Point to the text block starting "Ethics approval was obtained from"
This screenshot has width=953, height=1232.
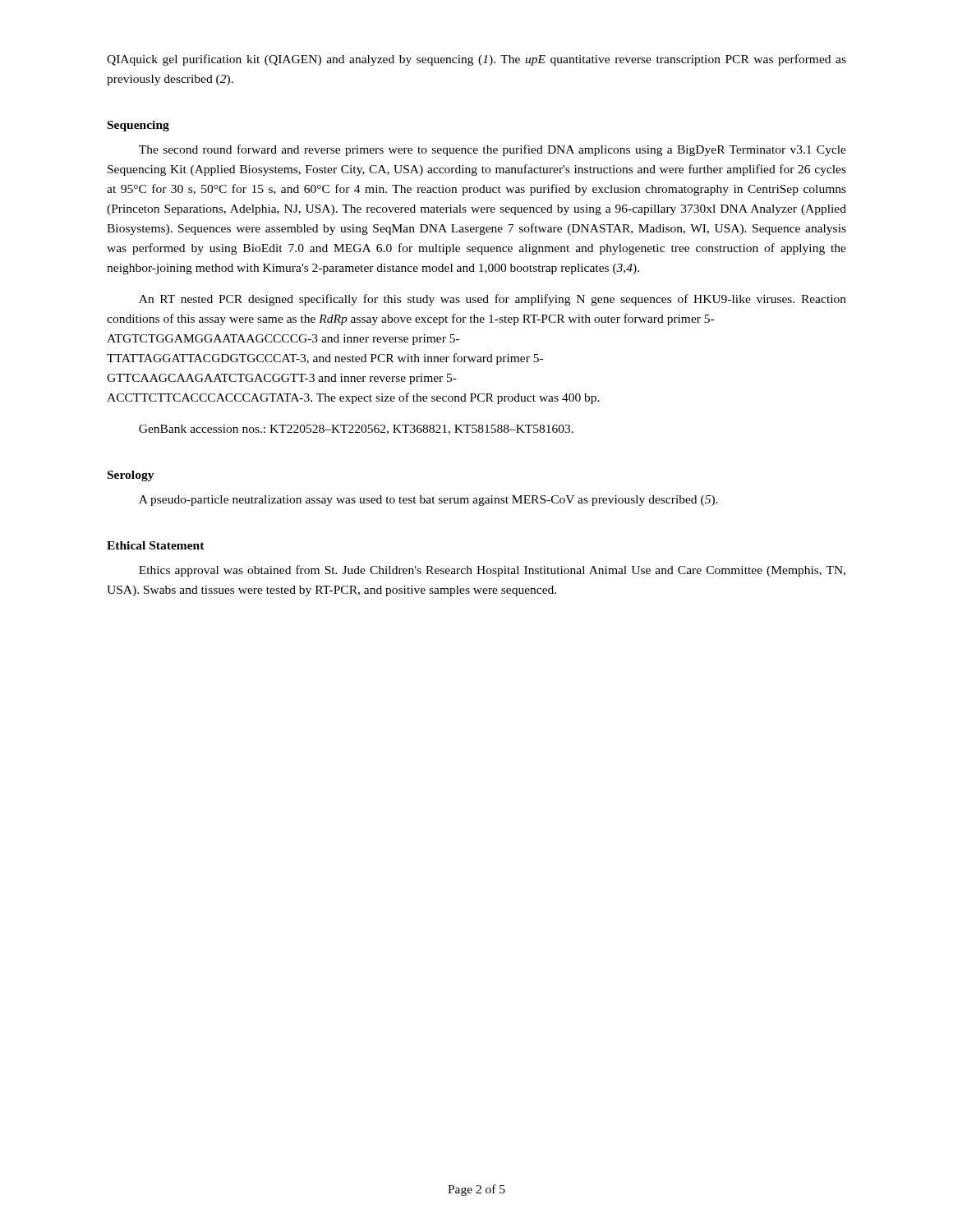(x=476, y=580)
